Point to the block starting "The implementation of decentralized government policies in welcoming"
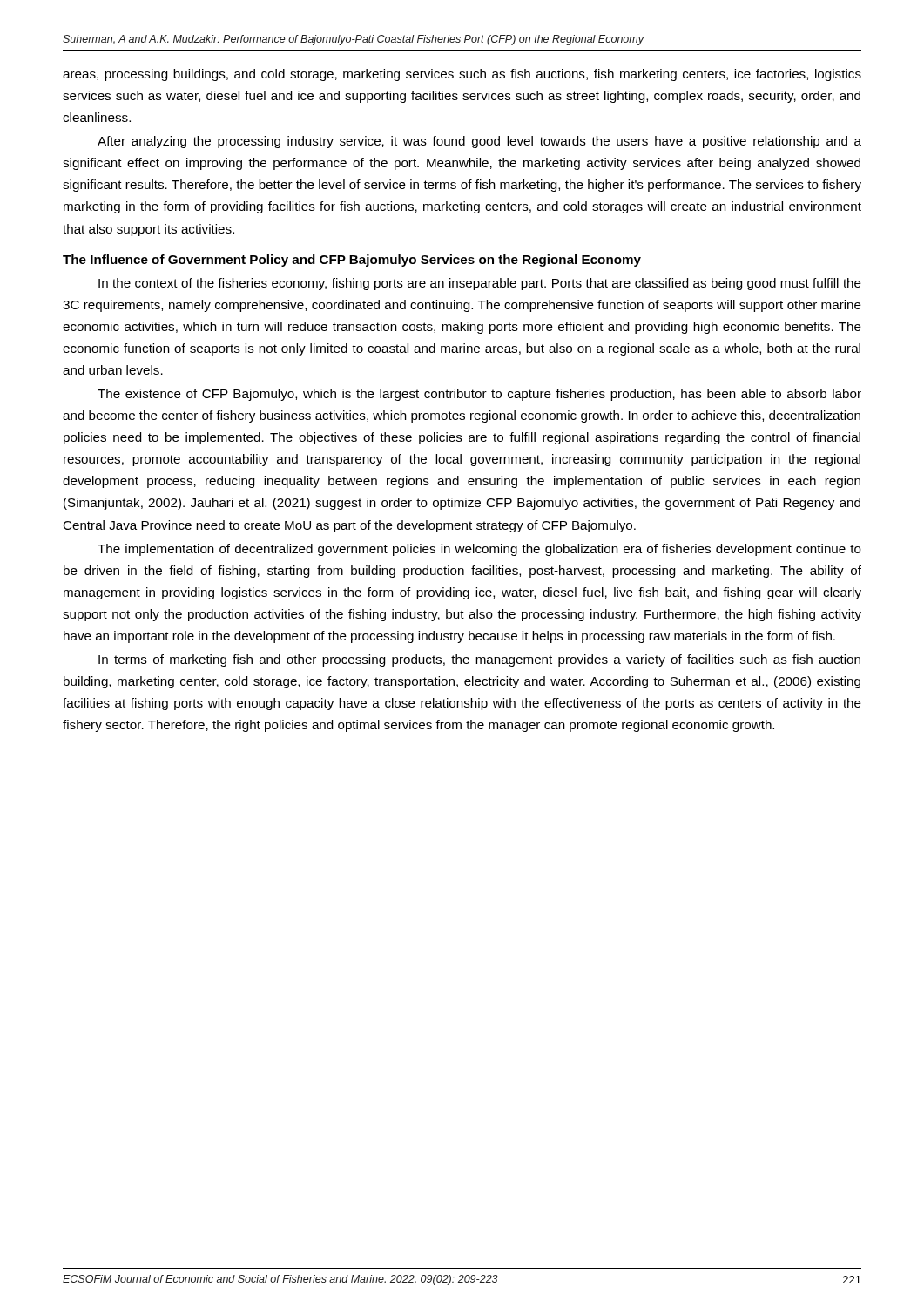Viewport: 924px width, 1307px height. (x=462, y=592)
